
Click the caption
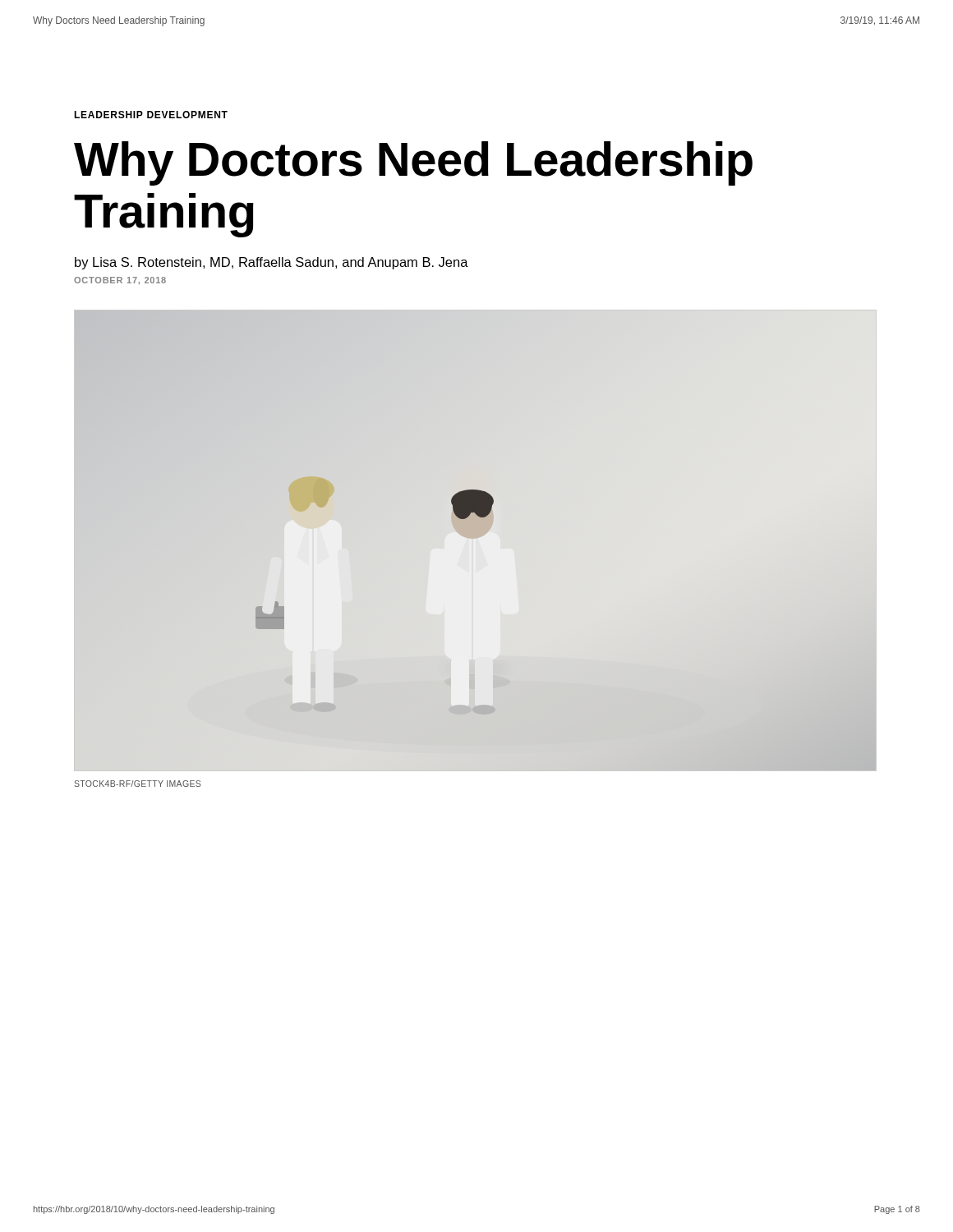click(138, 784)
